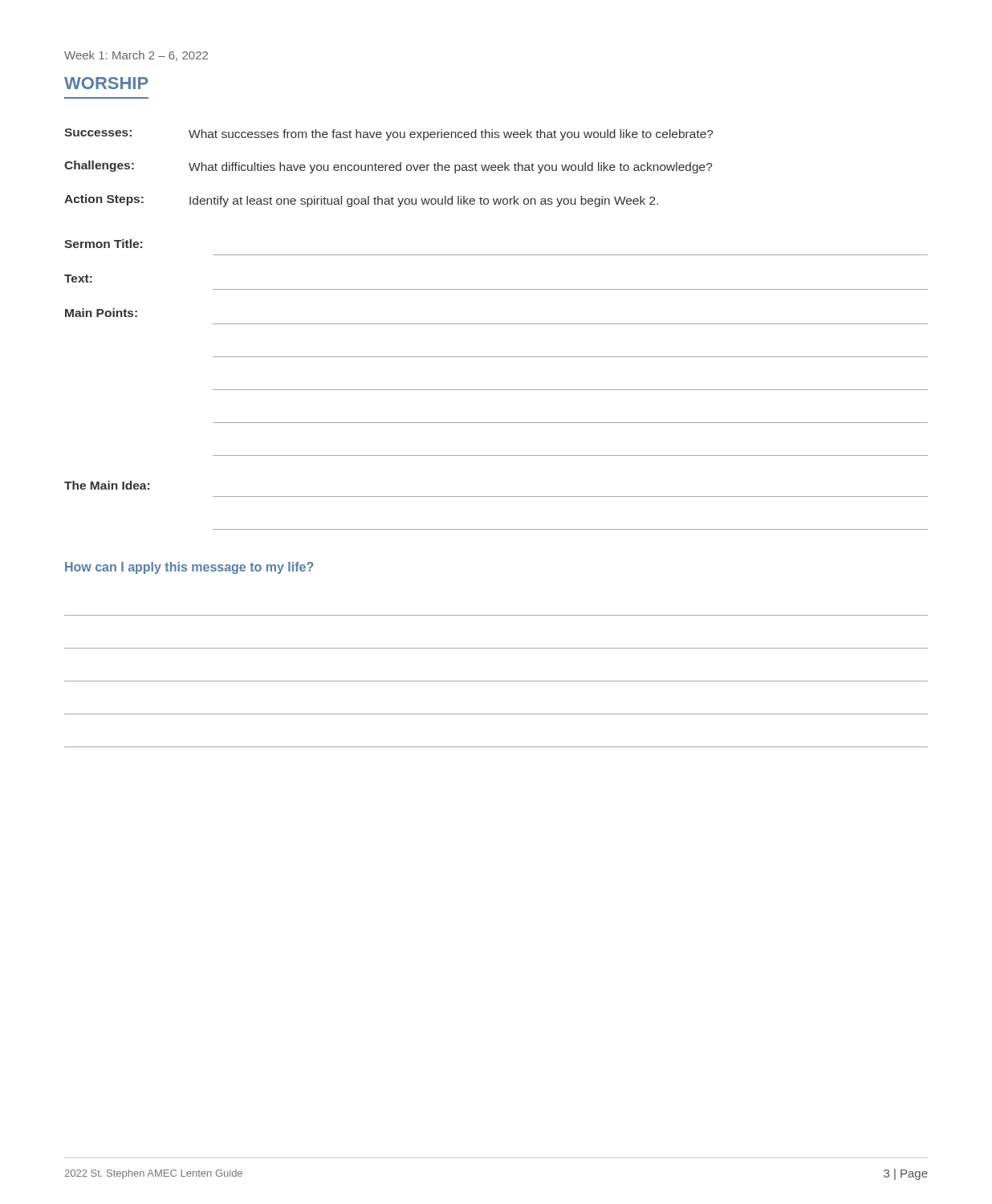992x1204 pixels.
Task: Select the text block that reads "Week 1: March 2 –"
Action: coord(136,55)
